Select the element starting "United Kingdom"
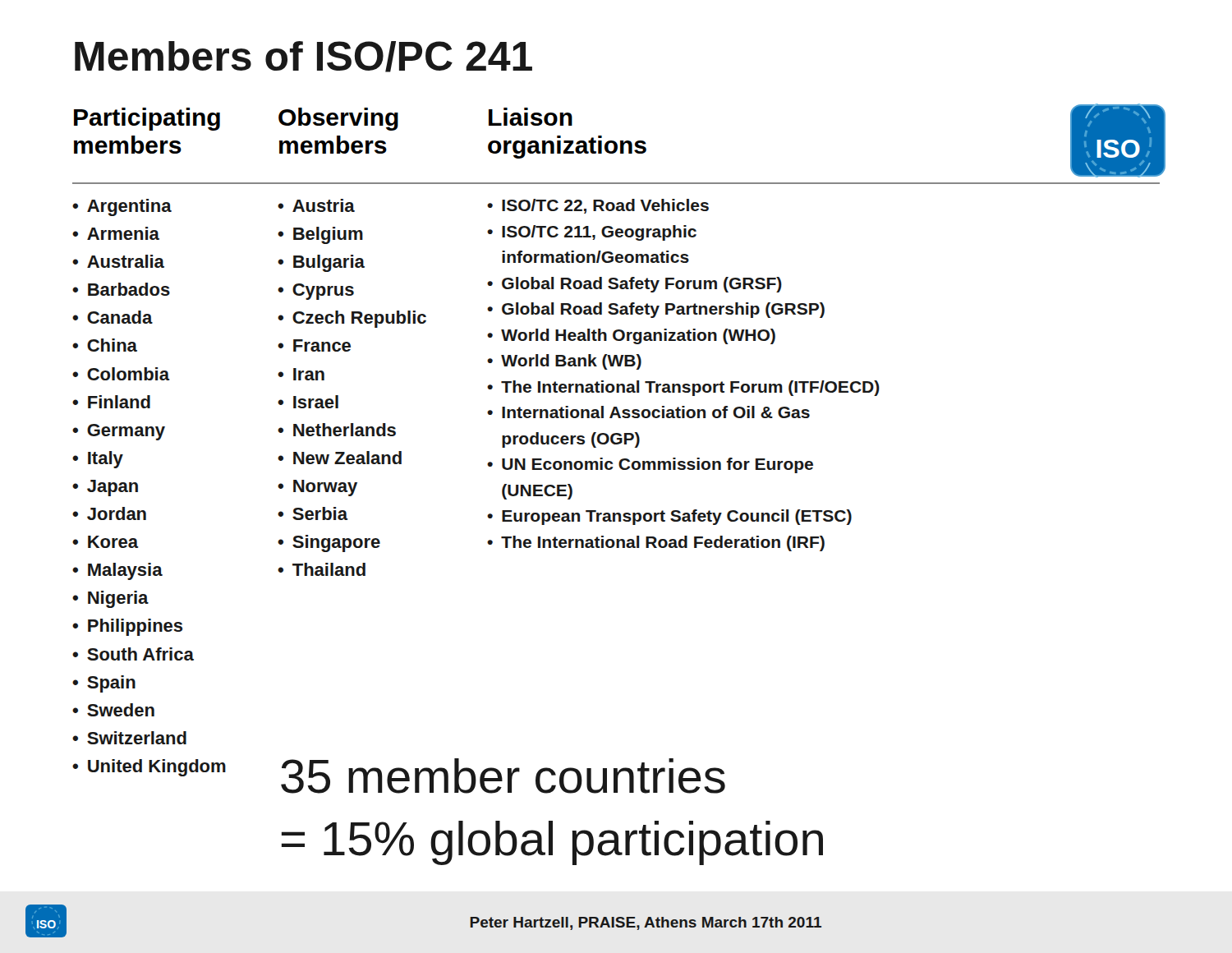This screenshot has height=953, width=1232. (157, 766)
